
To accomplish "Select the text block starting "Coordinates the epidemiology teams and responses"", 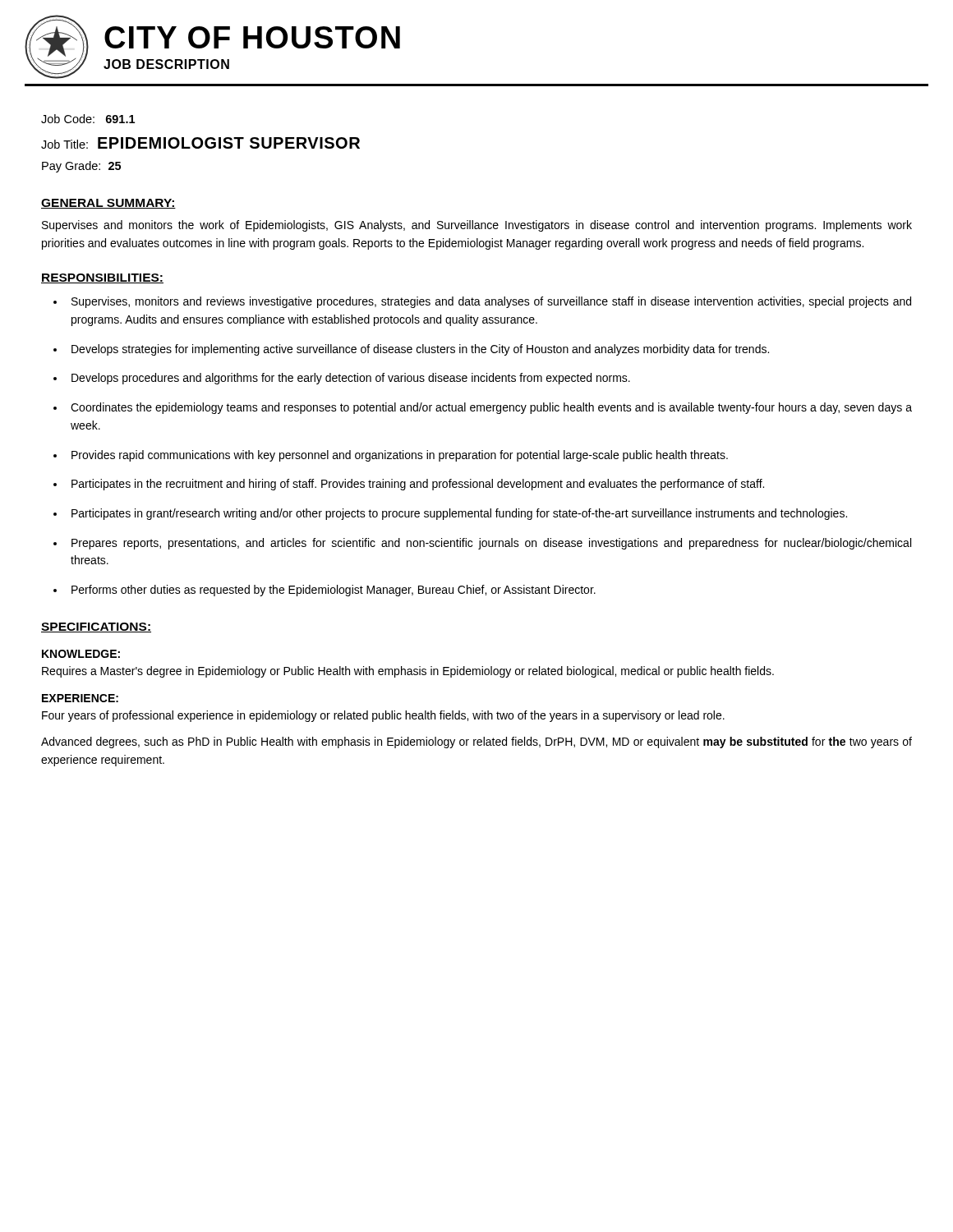I will tap(491, 416).
